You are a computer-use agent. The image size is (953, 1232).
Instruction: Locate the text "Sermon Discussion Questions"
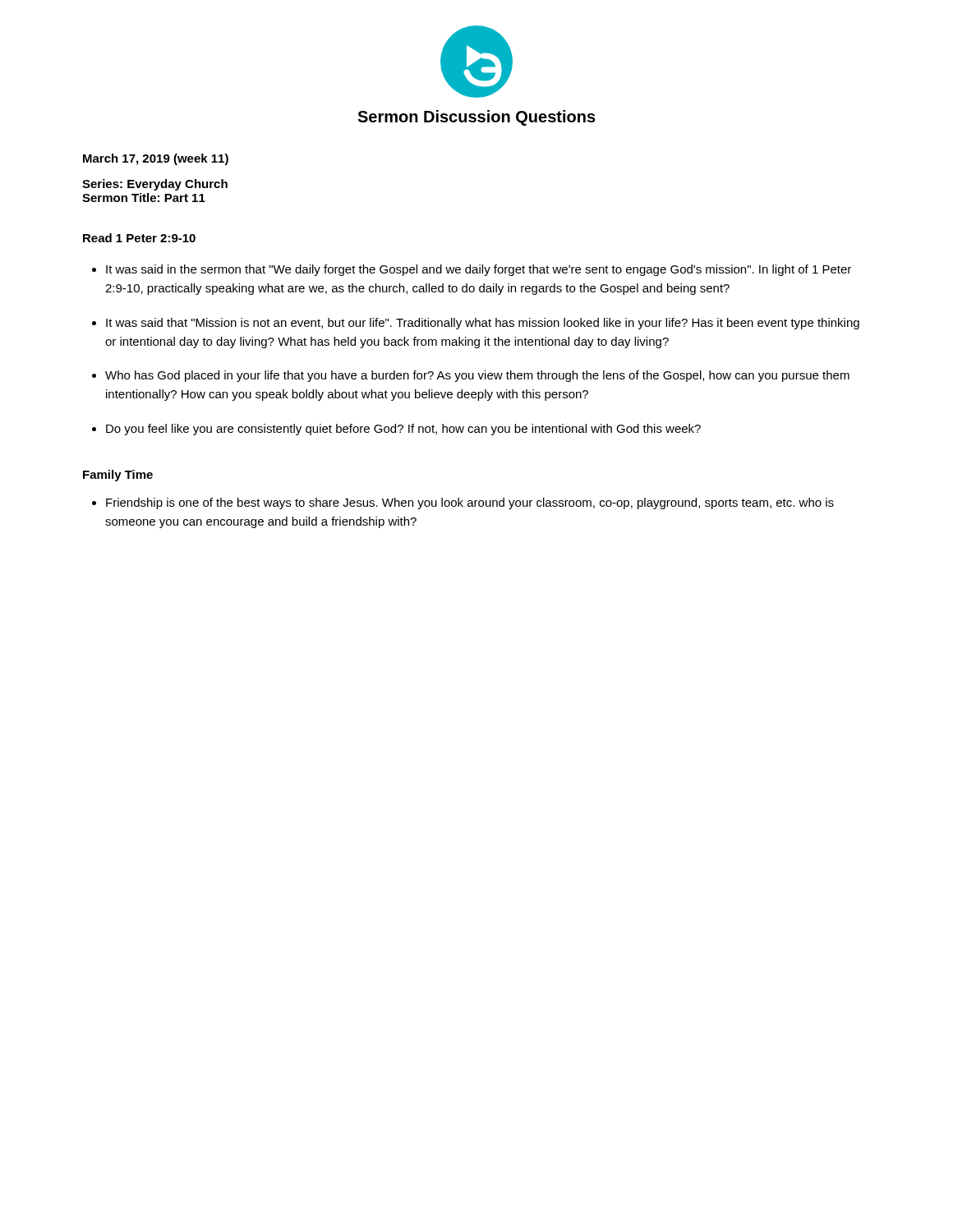[x=476, y=117]
